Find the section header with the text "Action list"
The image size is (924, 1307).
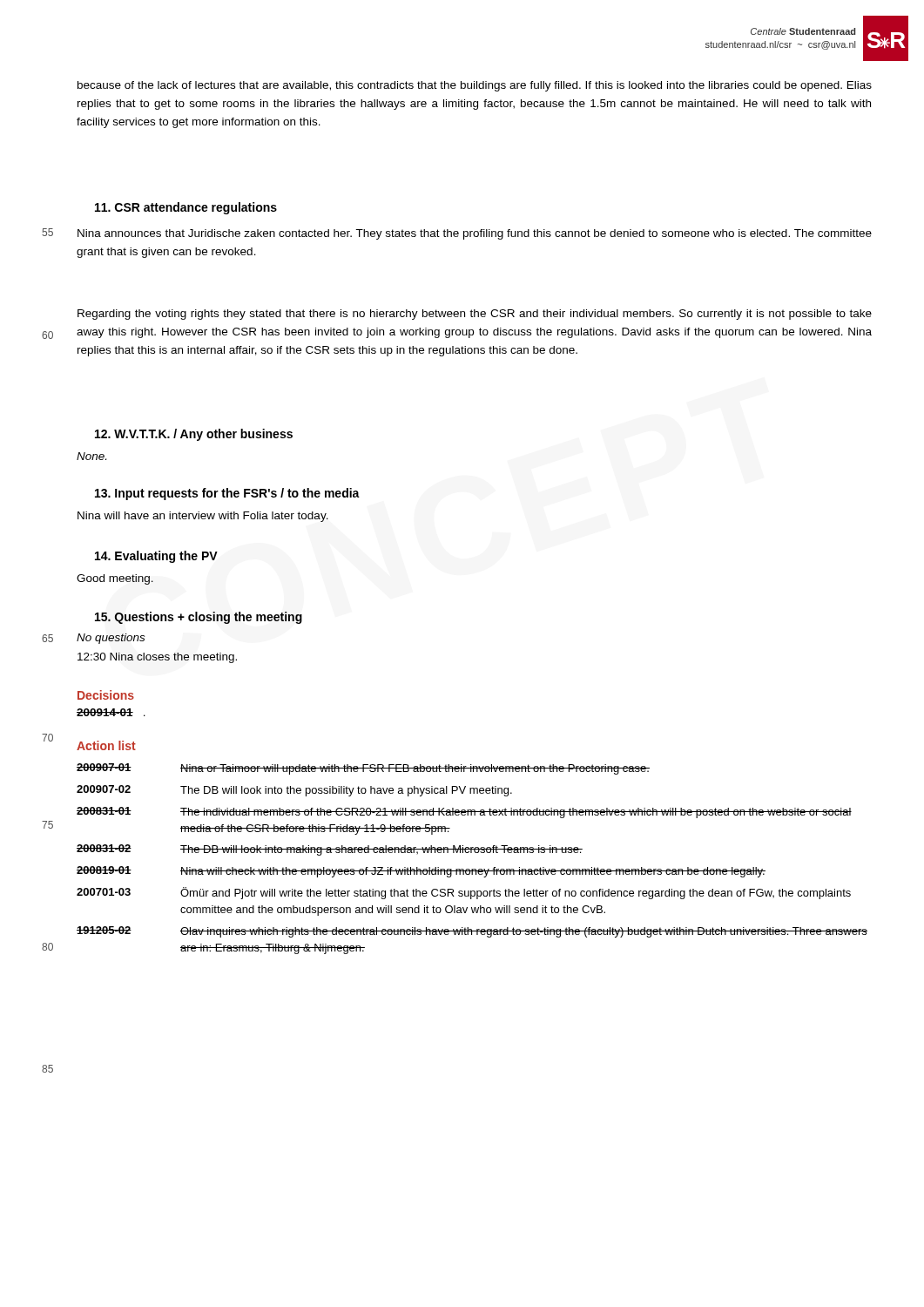[106, 746]
